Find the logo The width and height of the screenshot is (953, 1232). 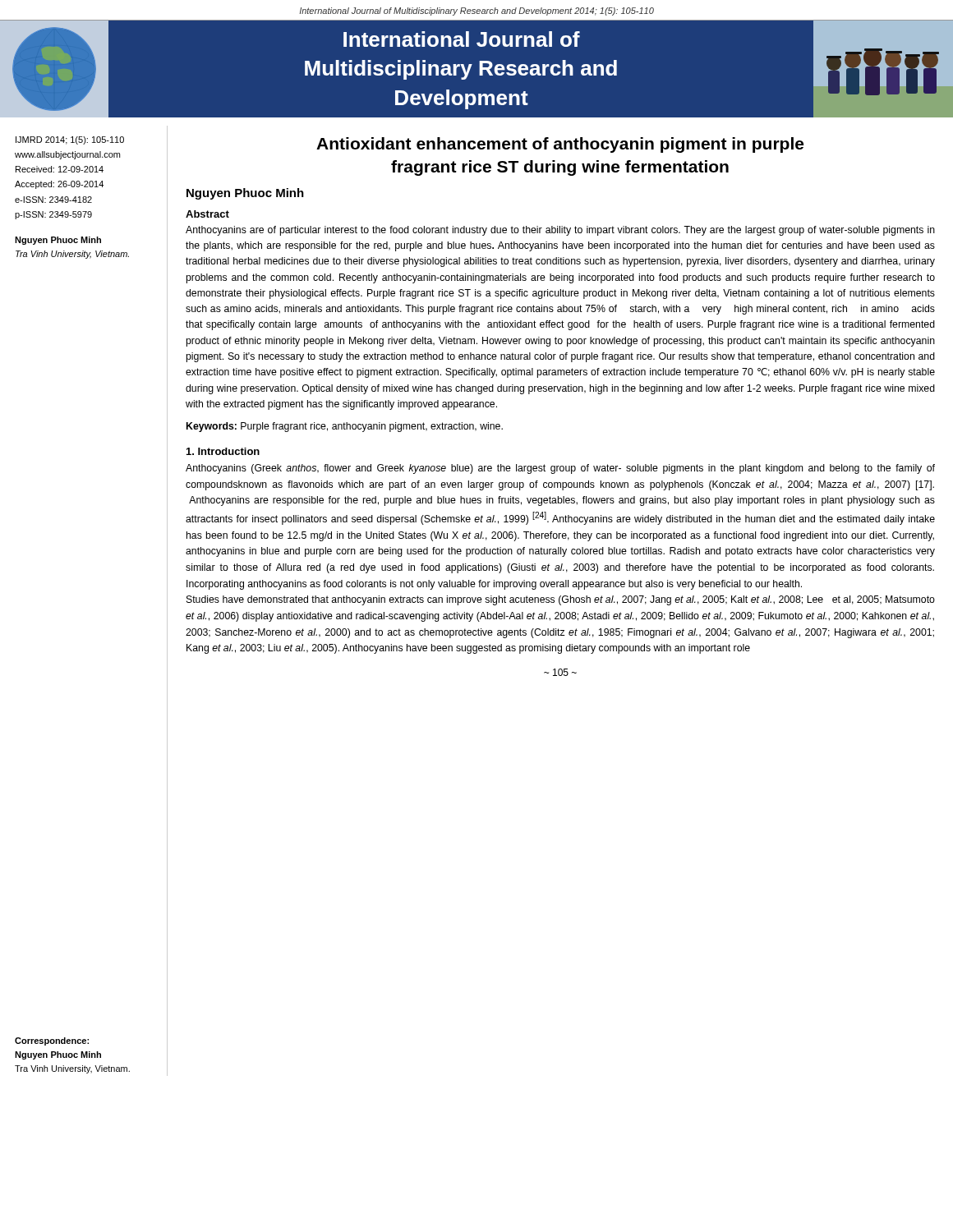tap(476, 69)
